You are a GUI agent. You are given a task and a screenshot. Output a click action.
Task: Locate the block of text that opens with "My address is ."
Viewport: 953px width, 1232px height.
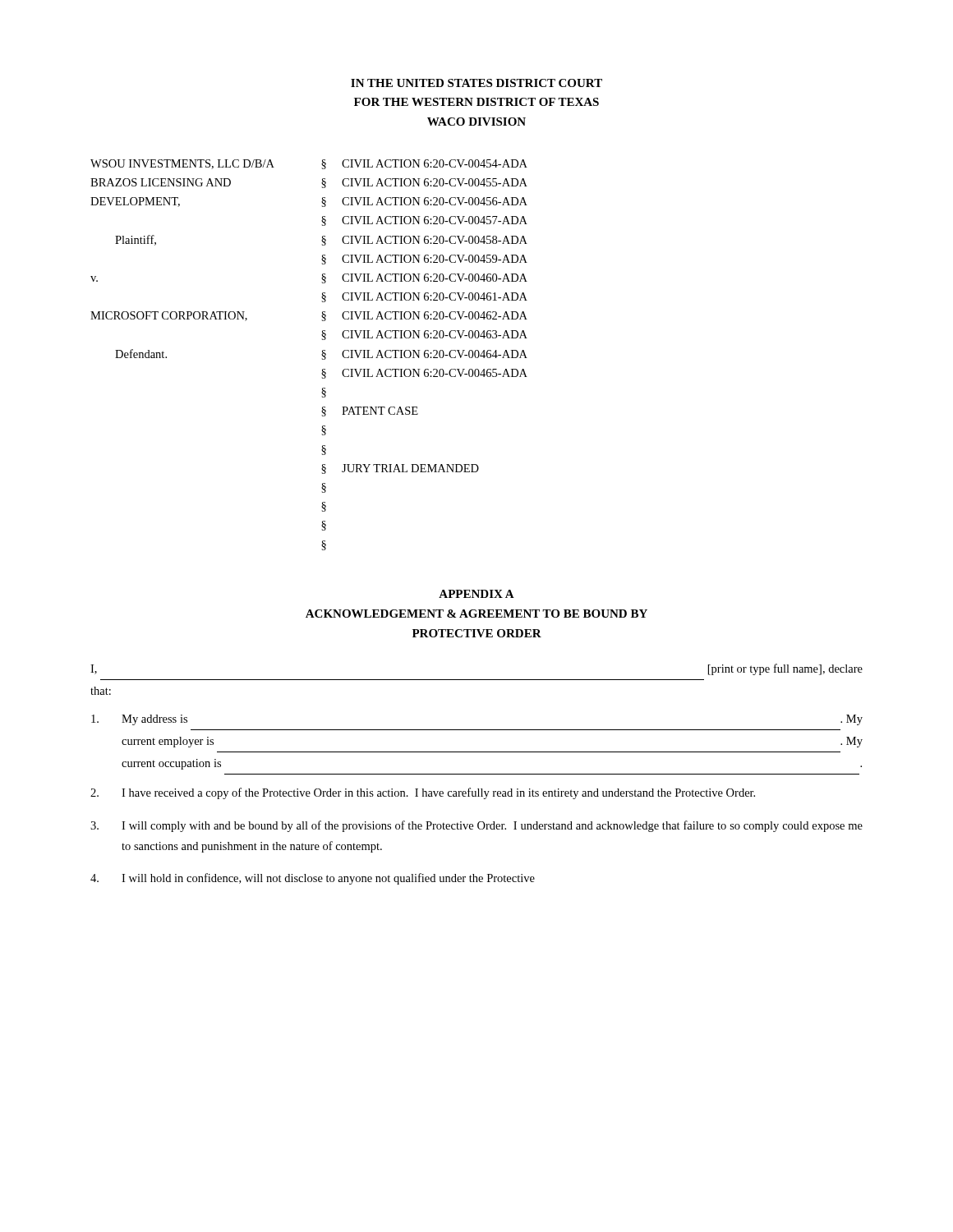pos(476,741)
